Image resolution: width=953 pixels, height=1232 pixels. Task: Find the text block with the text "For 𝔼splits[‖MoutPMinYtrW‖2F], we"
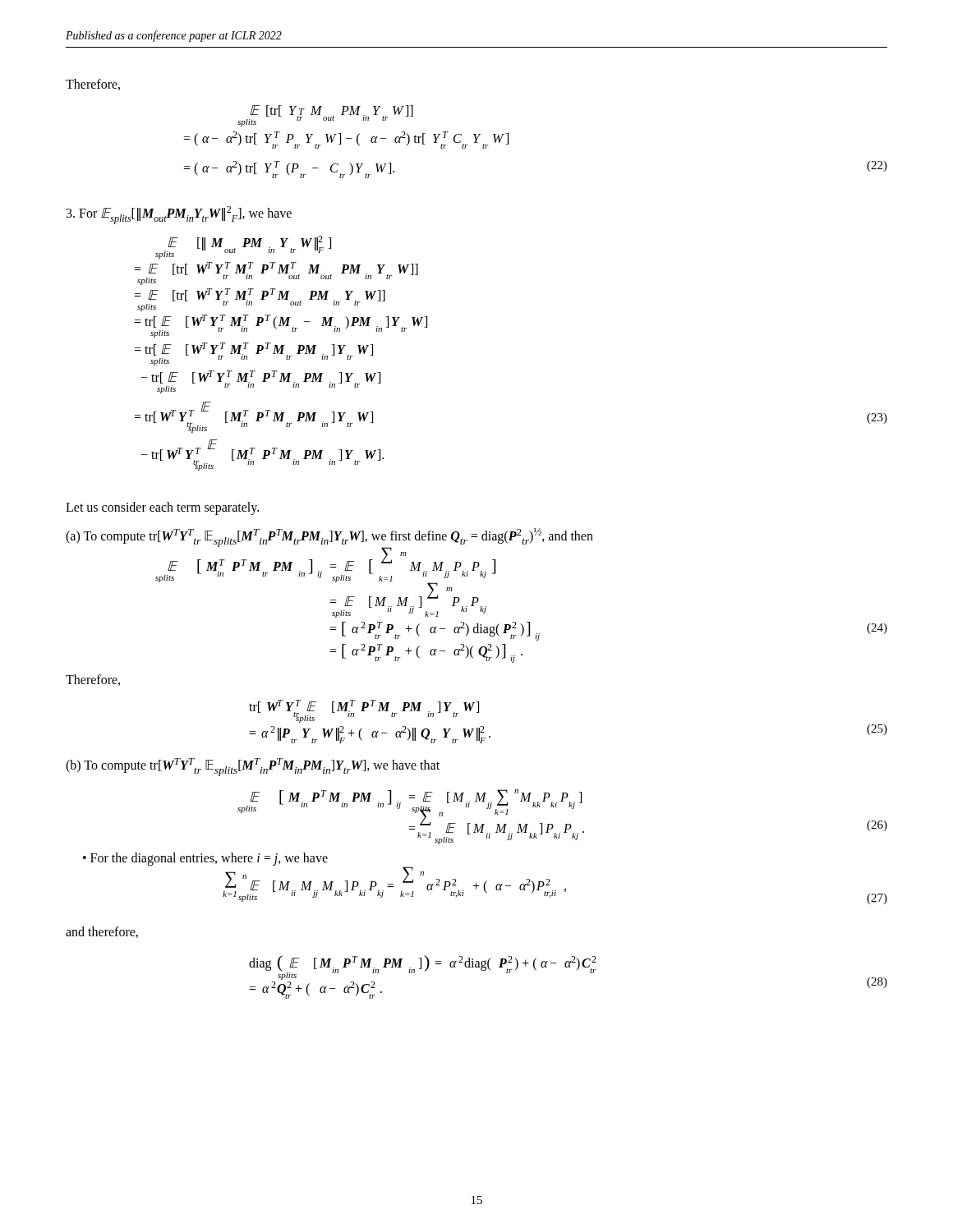pyautogui.click(x=179, y=213)
